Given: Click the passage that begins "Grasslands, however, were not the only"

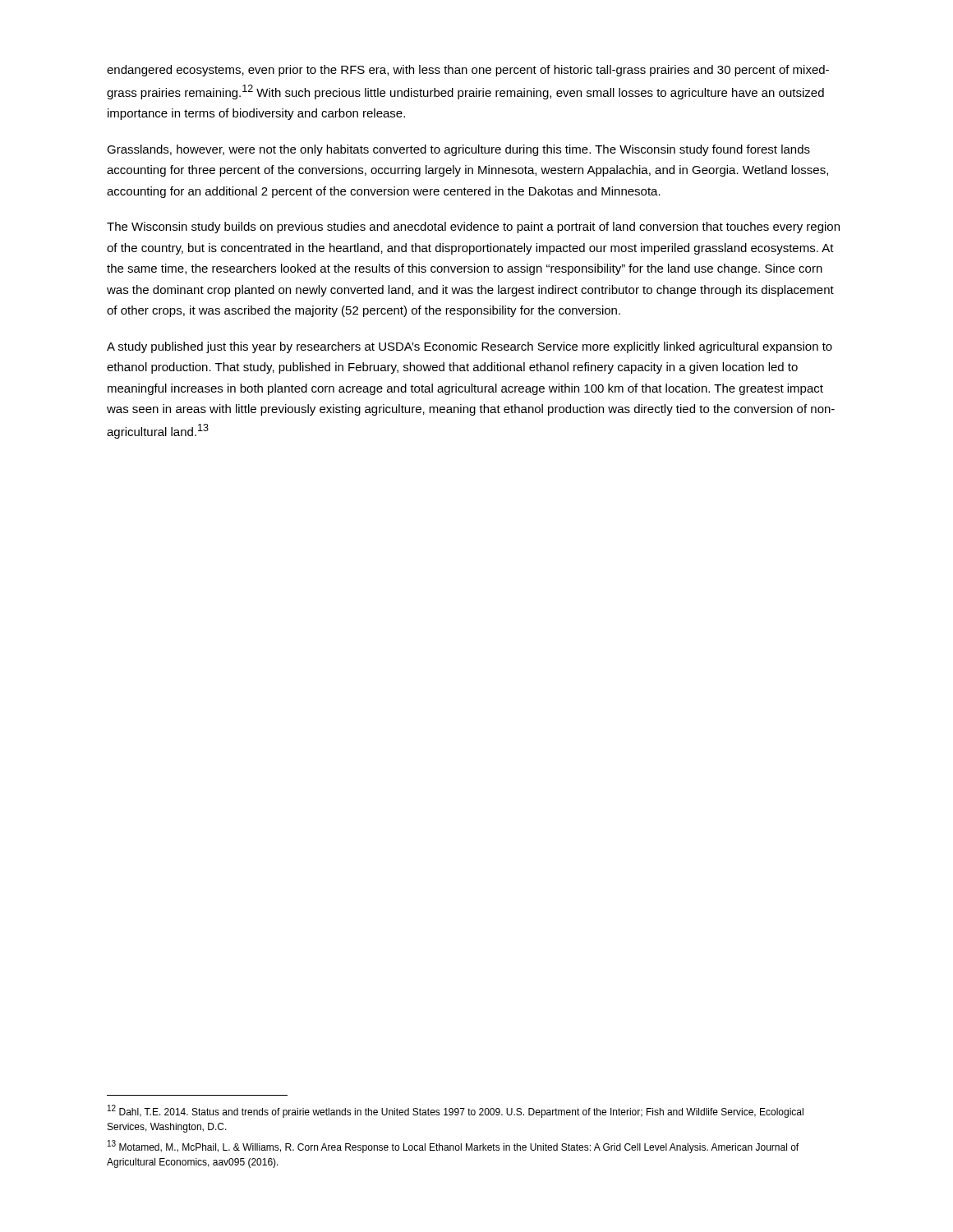Looking at the screenshot, I should click(468, 170).
